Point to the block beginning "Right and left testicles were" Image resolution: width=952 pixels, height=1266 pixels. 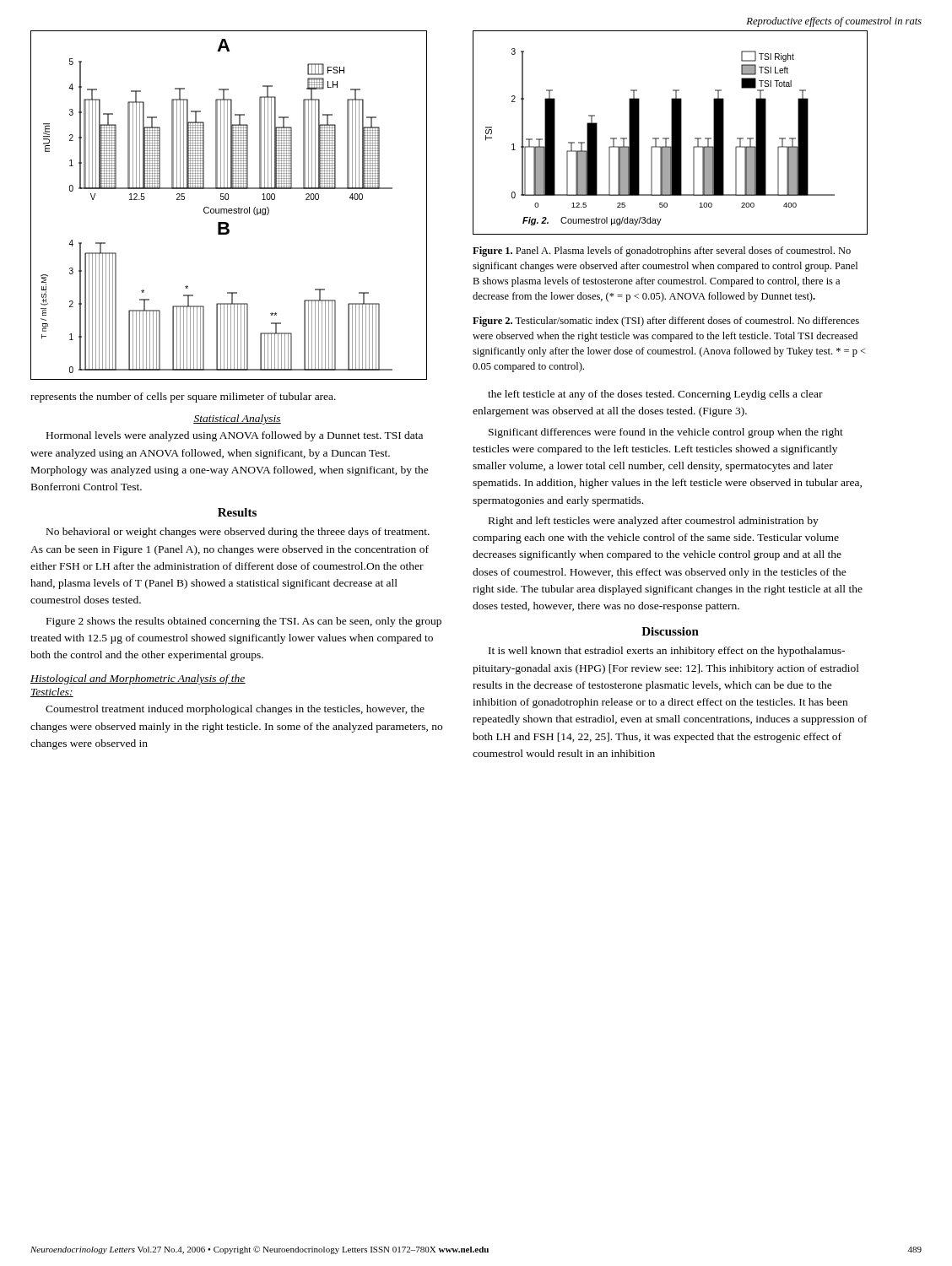(668, 563)
